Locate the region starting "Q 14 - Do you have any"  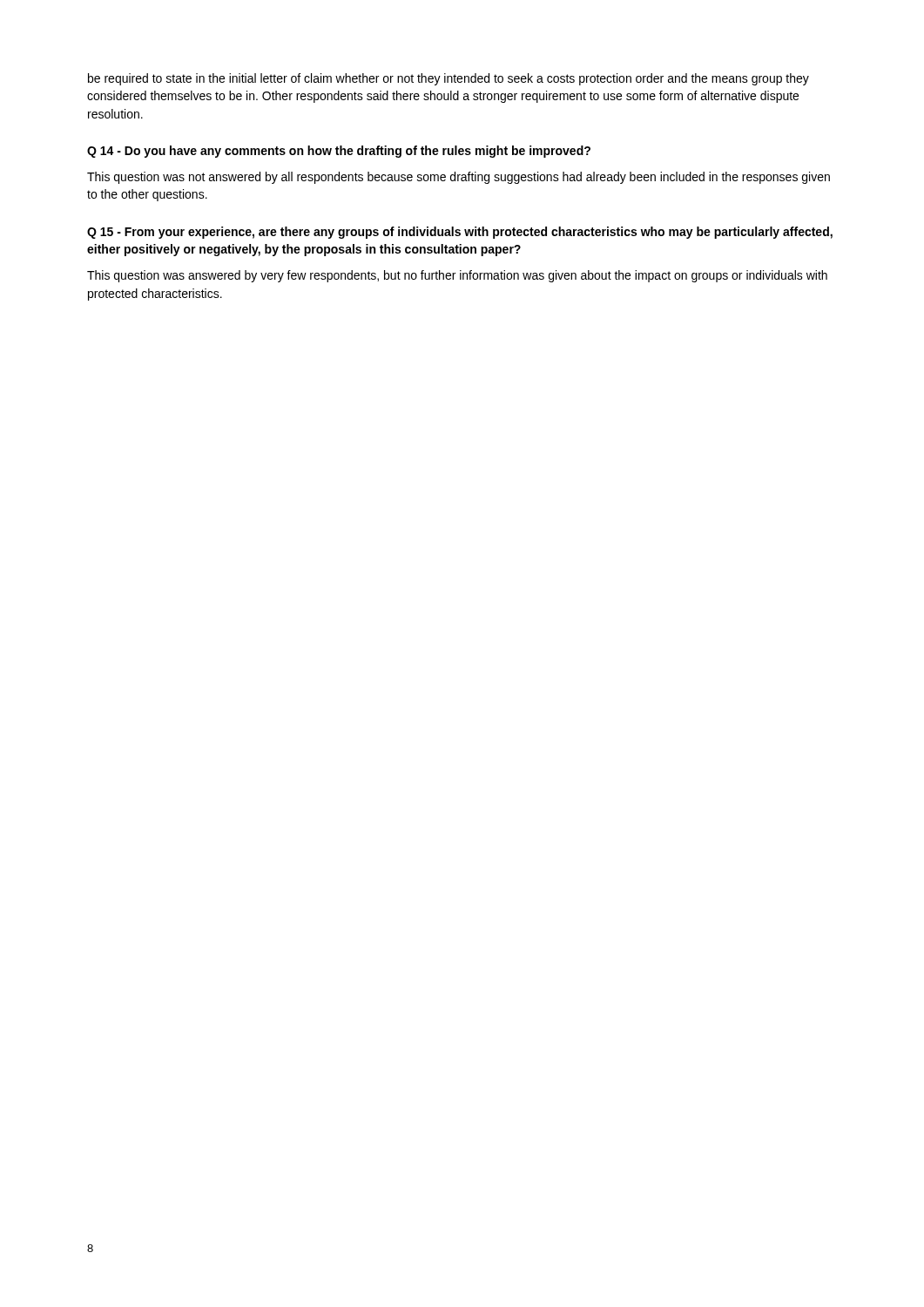(339, 151)
